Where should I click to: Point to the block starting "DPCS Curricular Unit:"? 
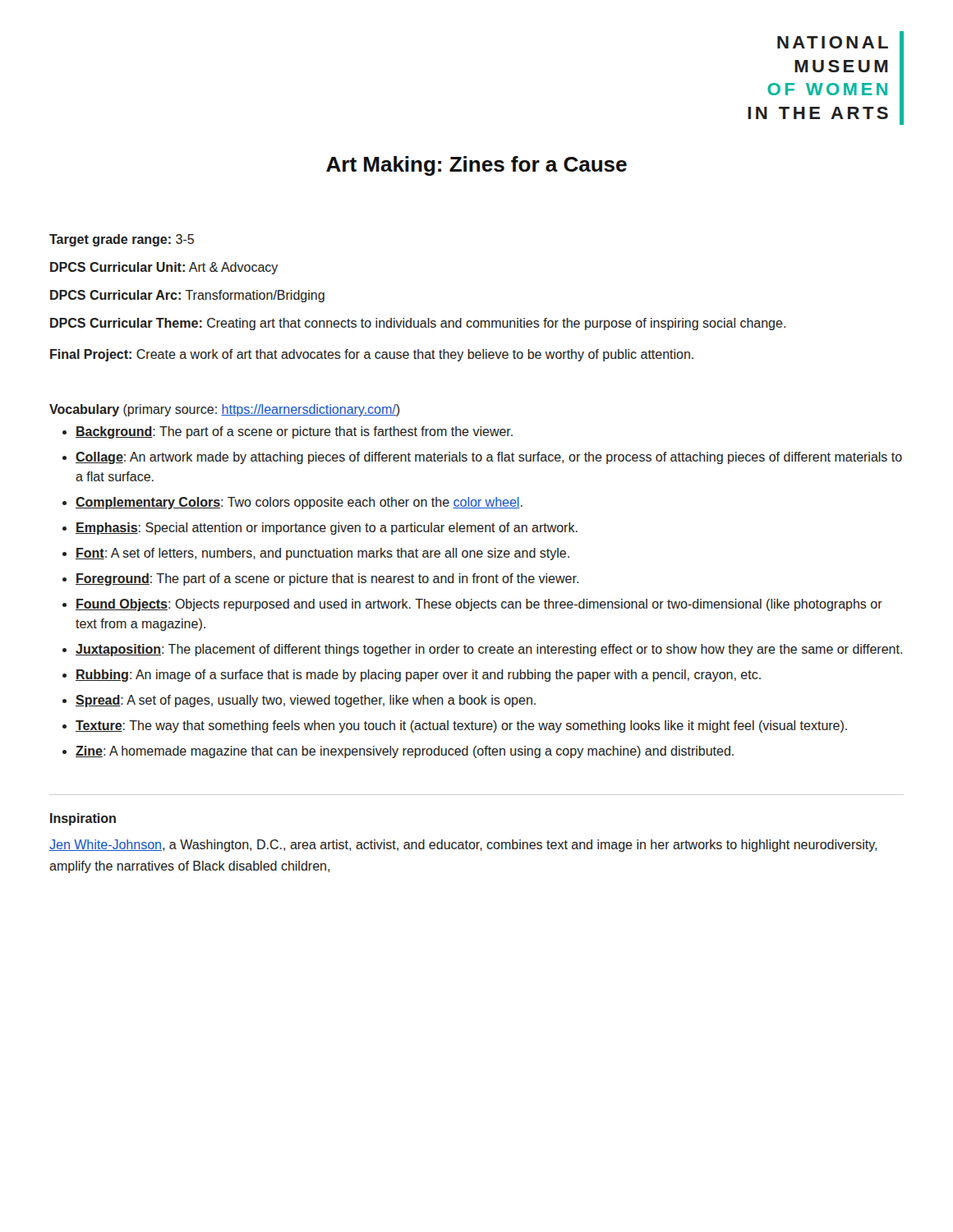[164, 267]
